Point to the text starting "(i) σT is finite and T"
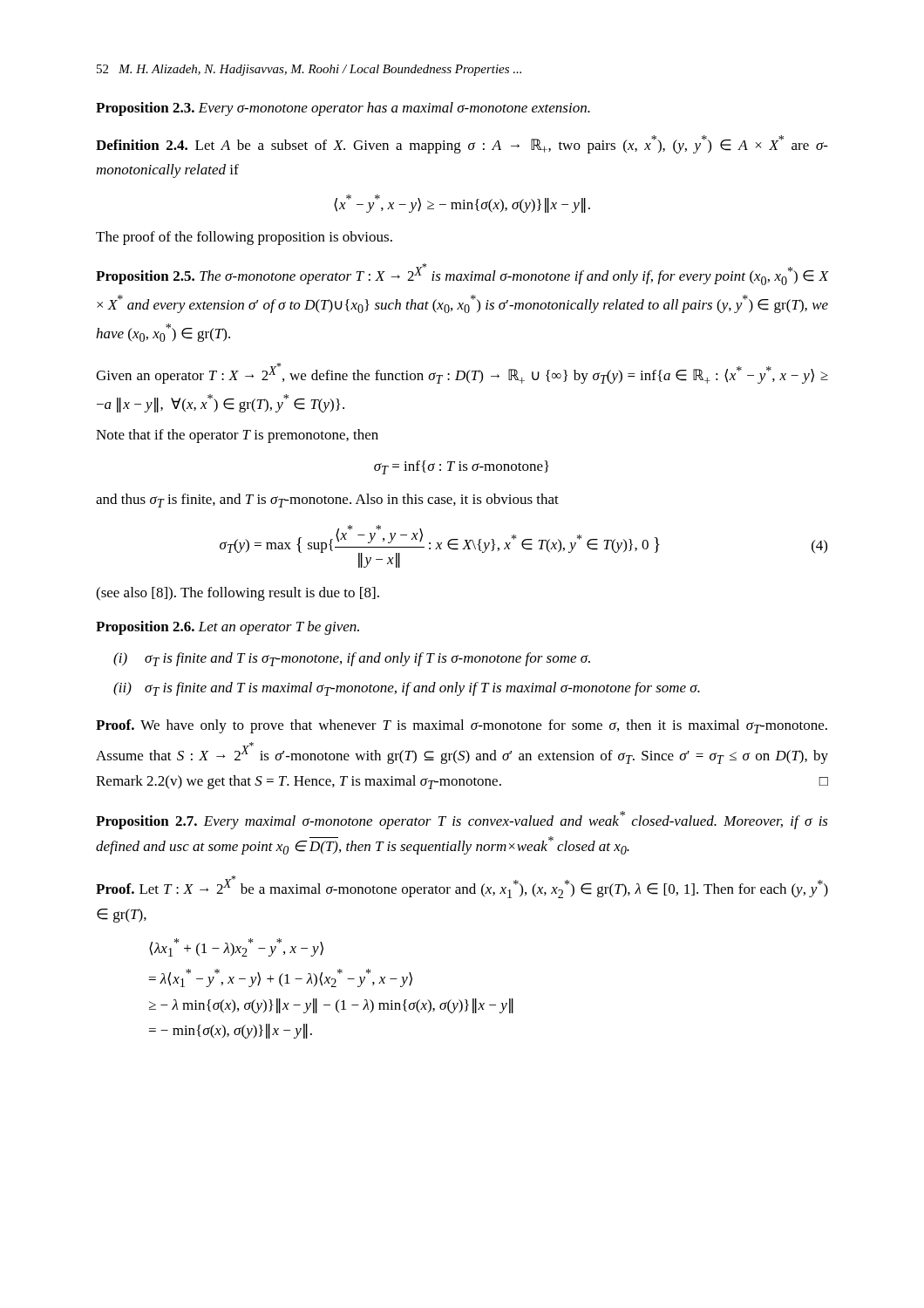This screenshot has width=924, height=1308. pos(471,659)
